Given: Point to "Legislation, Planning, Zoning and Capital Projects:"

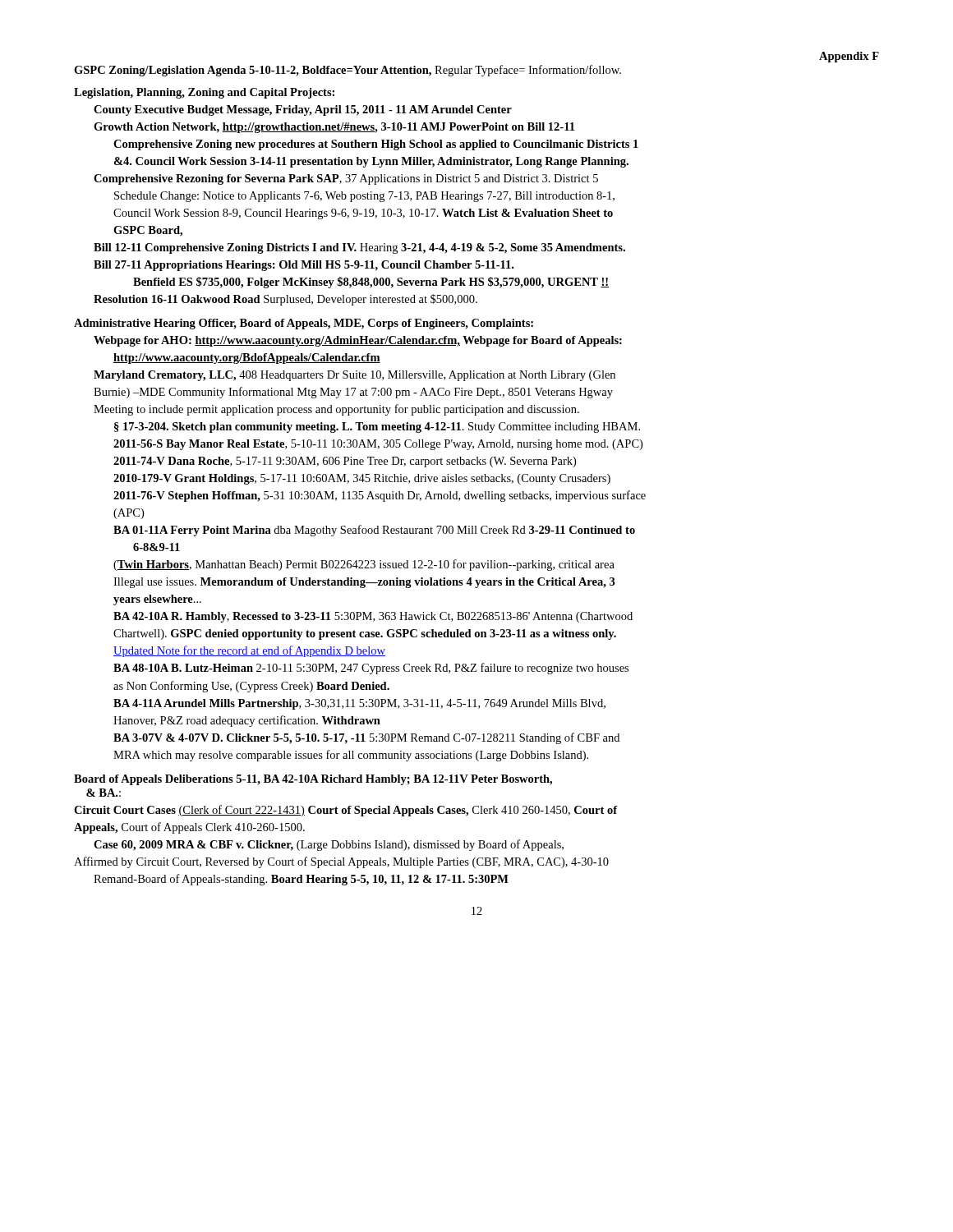Looking at the screenshot, I should coord(205,92).
